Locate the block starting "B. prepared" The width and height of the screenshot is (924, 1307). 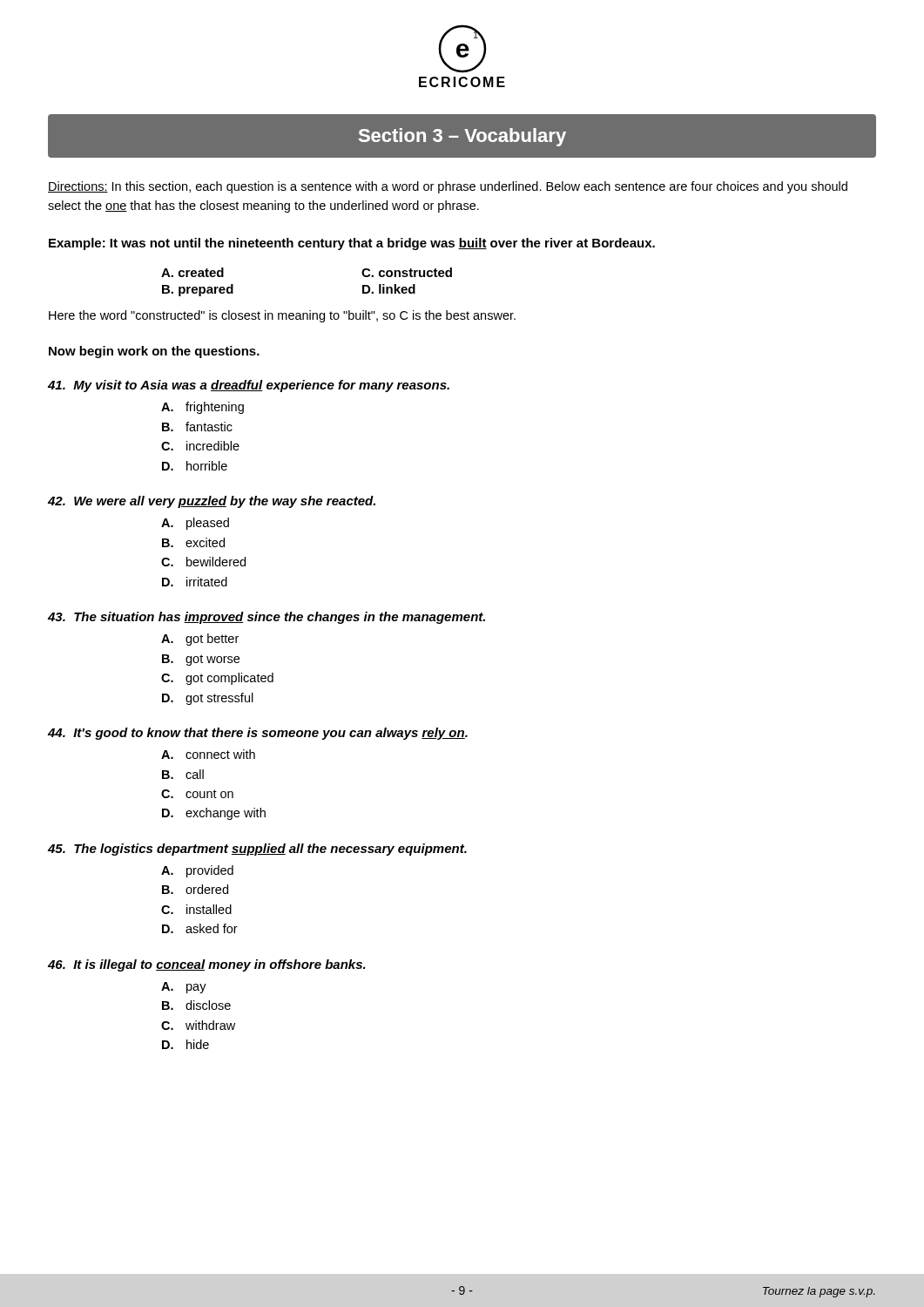pyautogui.click(x=197, y=289)
